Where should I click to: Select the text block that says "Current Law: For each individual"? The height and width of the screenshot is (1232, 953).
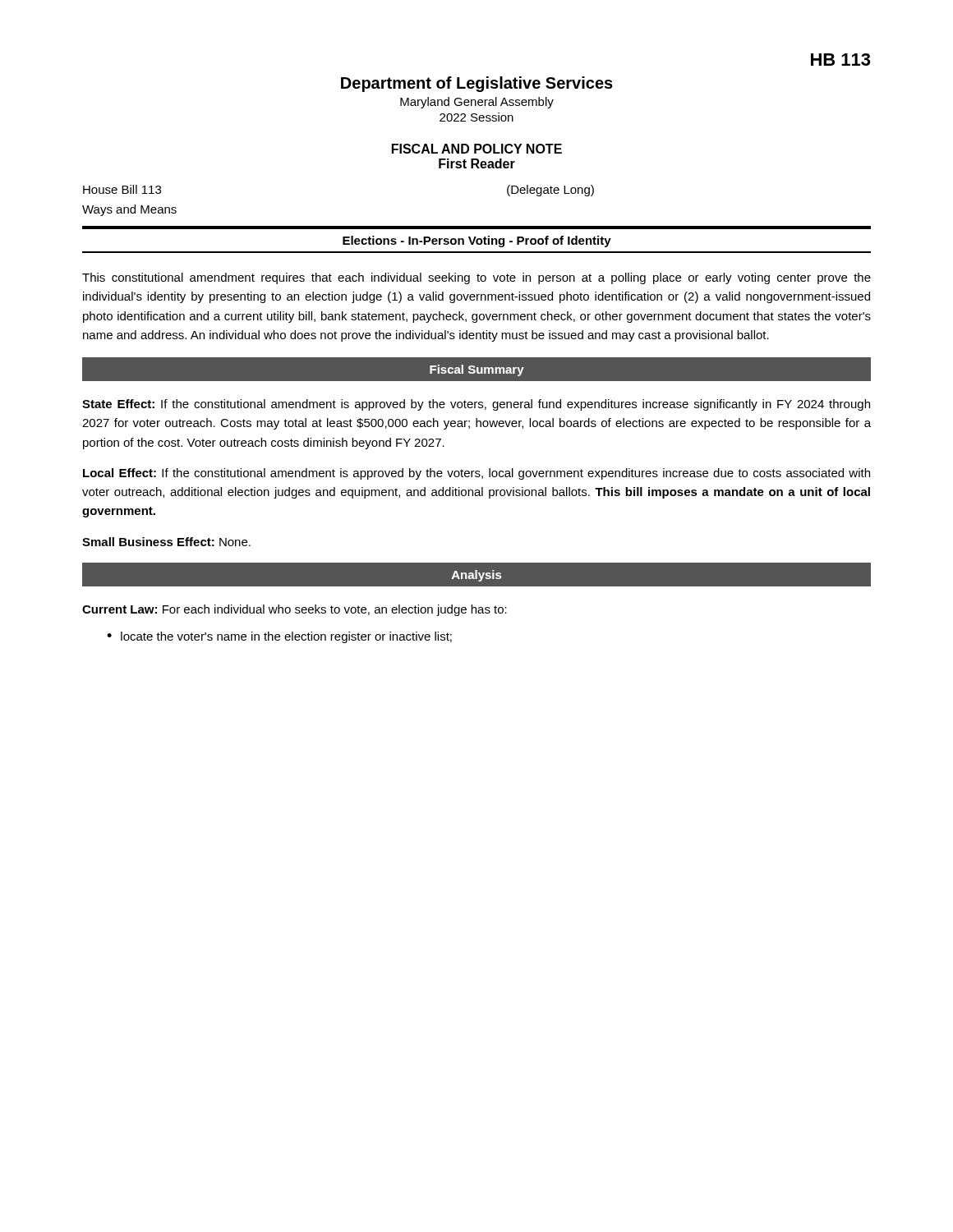295,609
